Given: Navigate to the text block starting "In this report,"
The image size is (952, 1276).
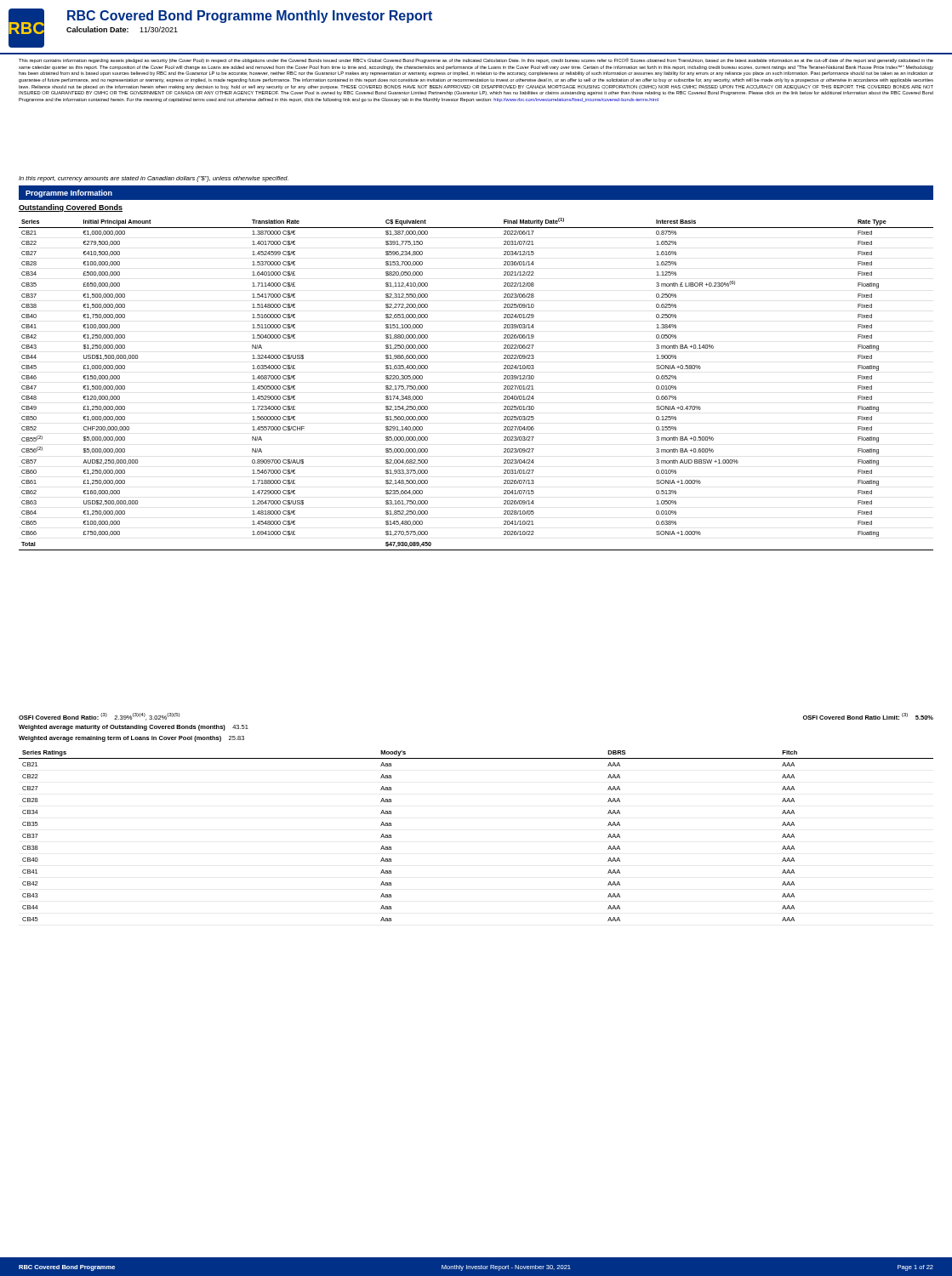Looking at the screenshot, I should [154, 178].
